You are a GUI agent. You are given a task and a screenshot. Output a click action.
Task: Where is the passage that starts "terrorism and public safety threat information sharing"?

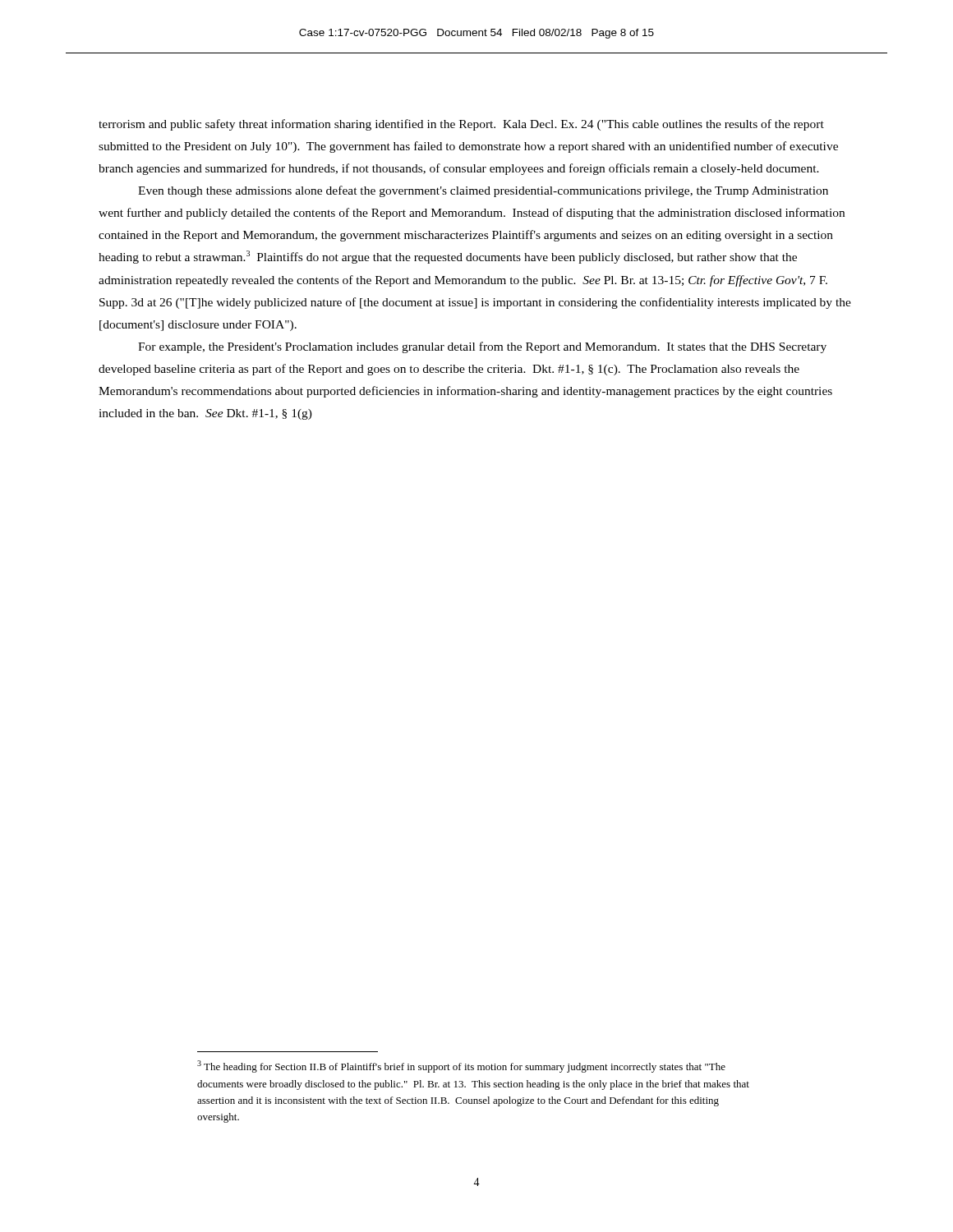pos(468,146)
